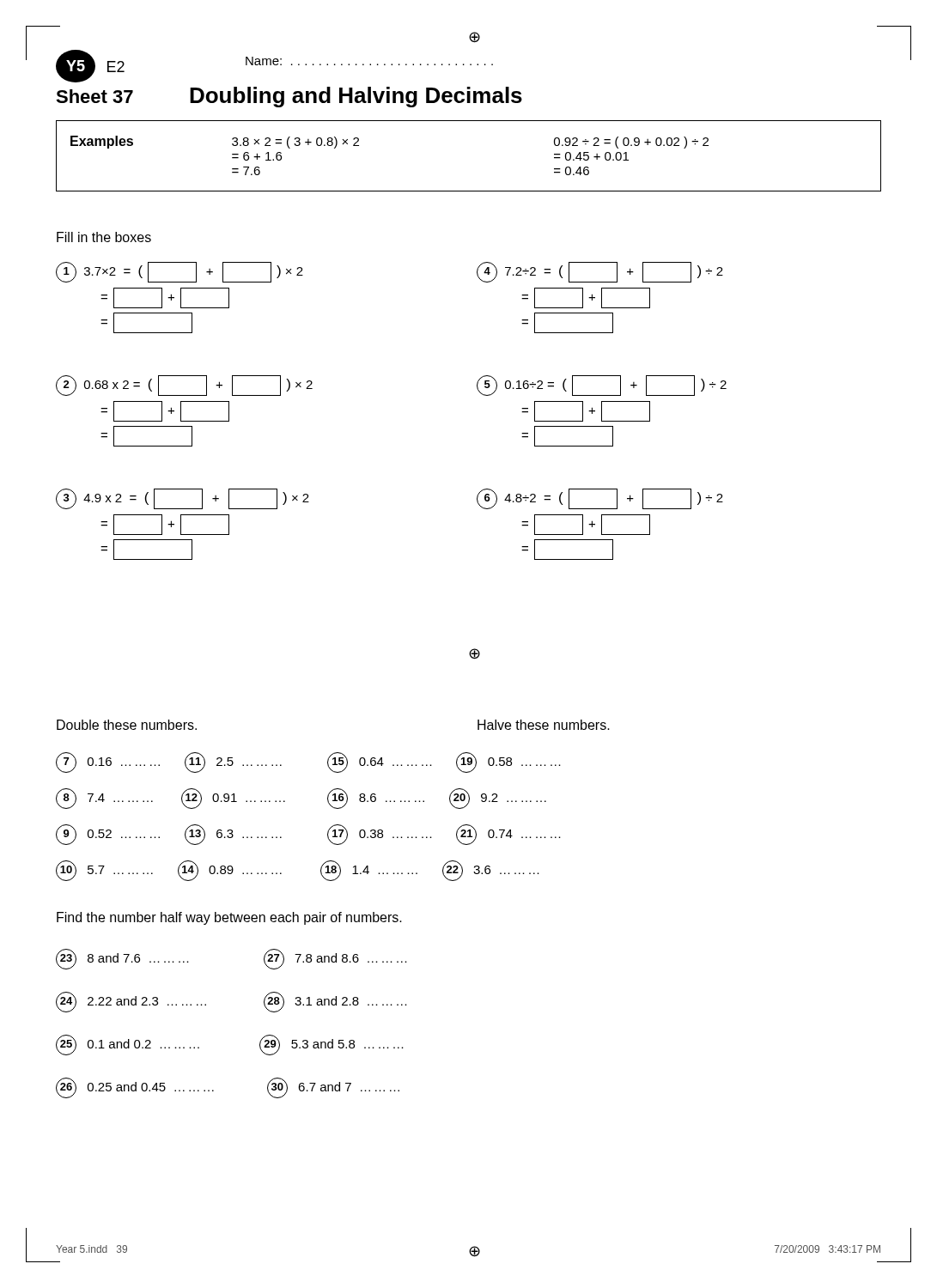Find the list item that says "24 2.22 and 2.3"
This screenshot has width=937, height=1288.
132,1002
